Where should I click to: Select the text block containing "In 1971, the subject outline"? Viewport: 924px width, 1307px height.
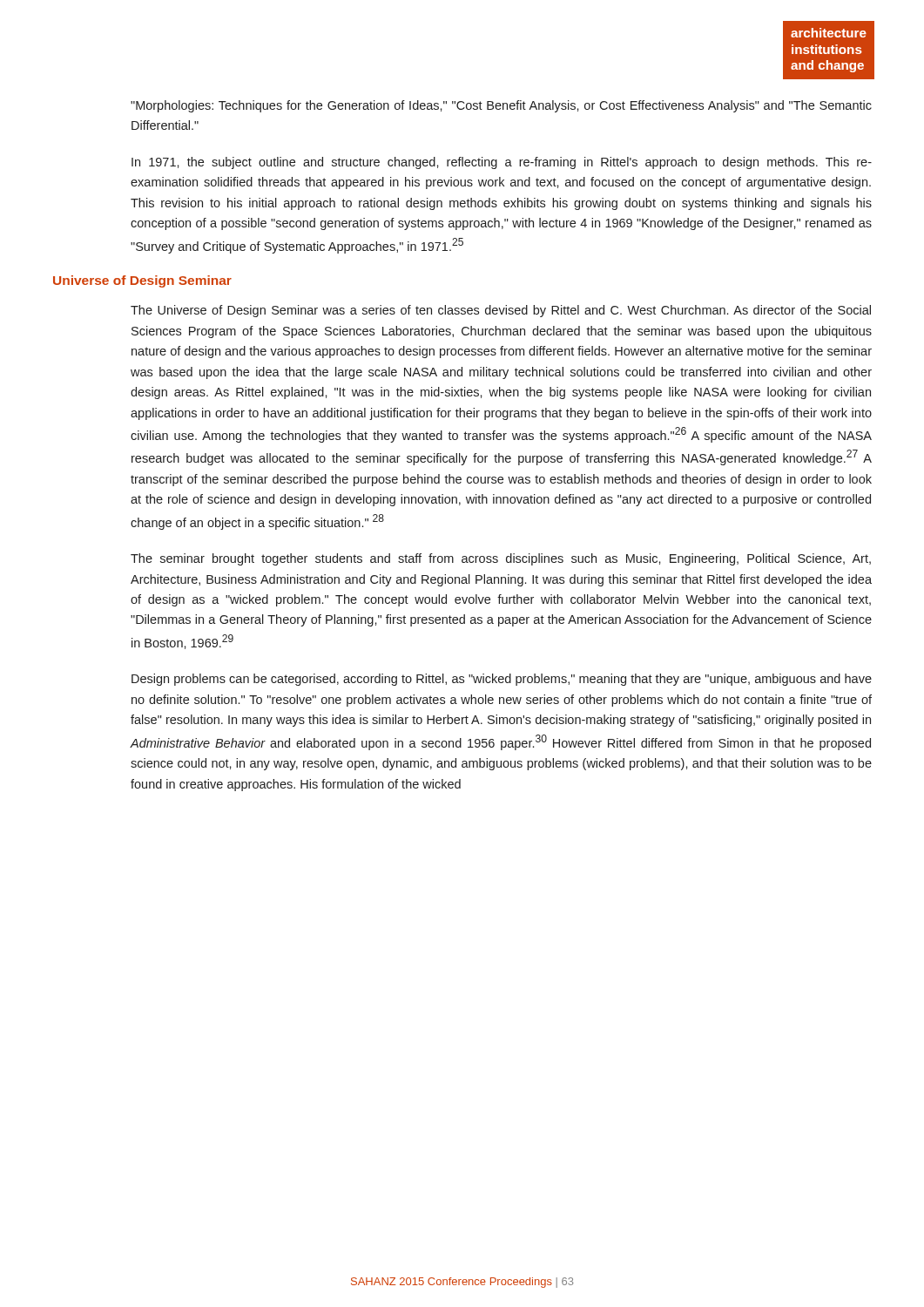[501, 204]
